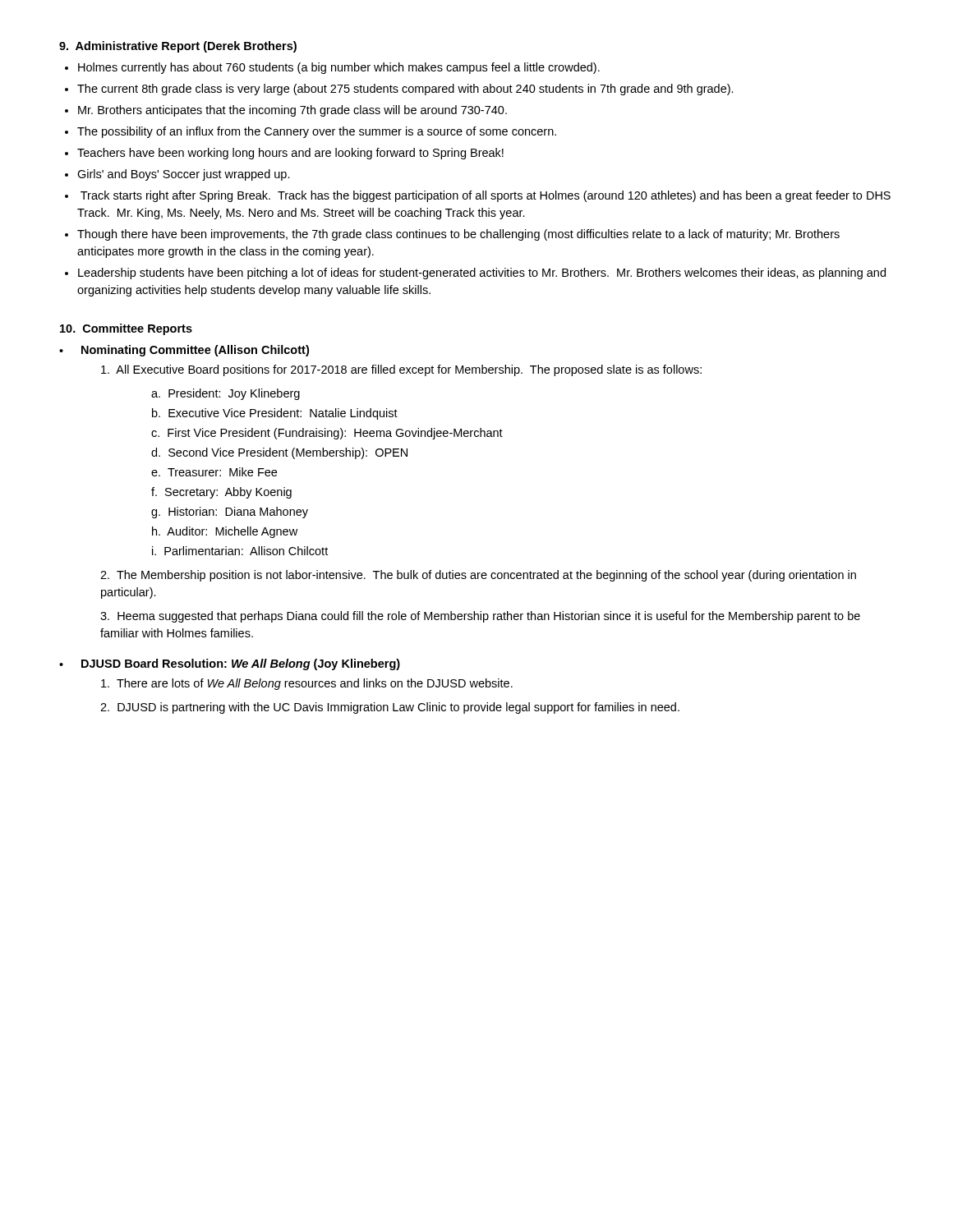Screen dimensions: 1232x953
Task: Point to the region starting "e. Treasurer: Mike Fee"
Action: pyautogui.click(x=214, y=472)
